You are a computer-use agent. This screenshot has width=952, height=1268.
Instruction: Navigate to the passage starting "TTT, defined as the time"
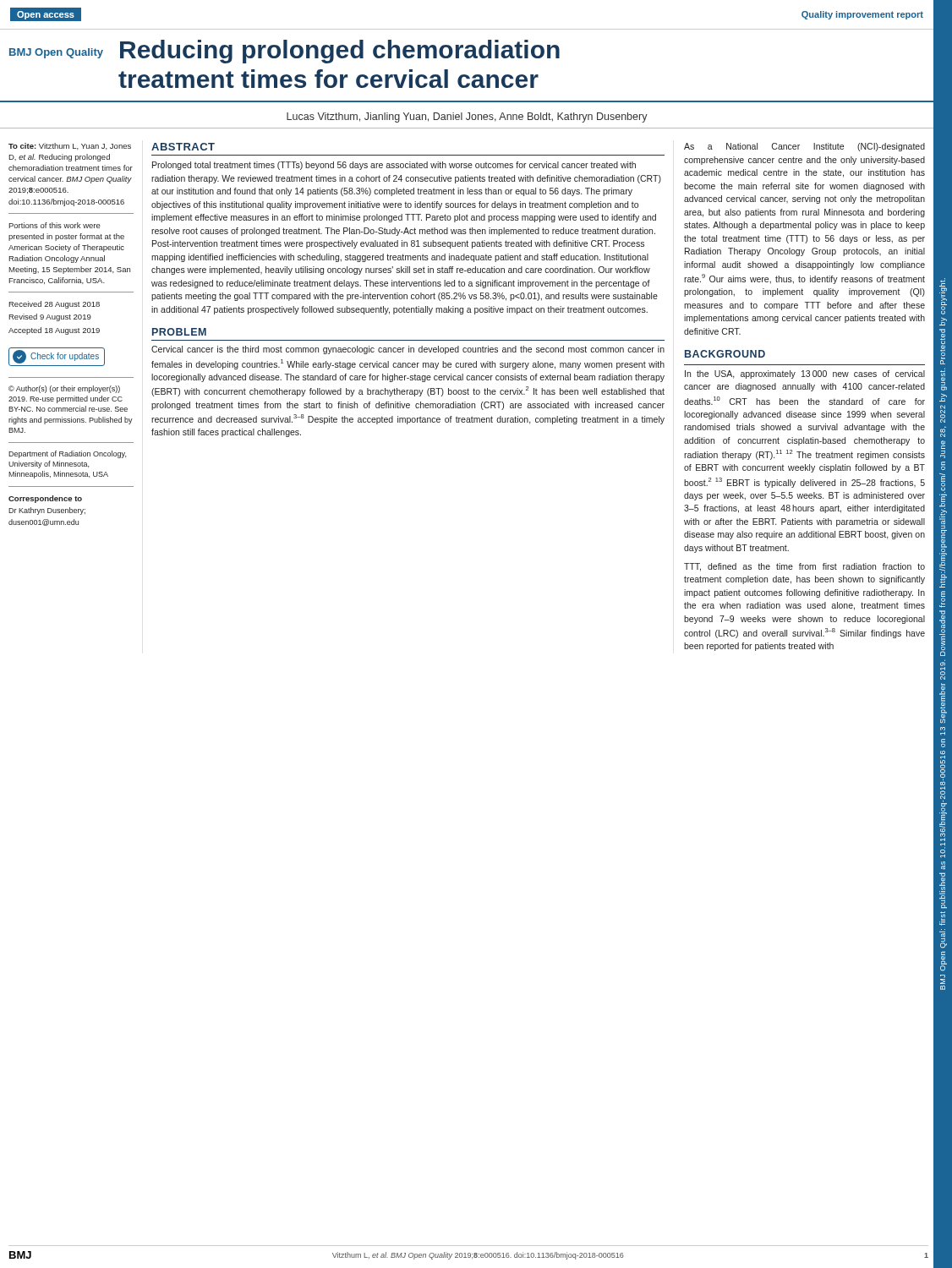point(804,606)
